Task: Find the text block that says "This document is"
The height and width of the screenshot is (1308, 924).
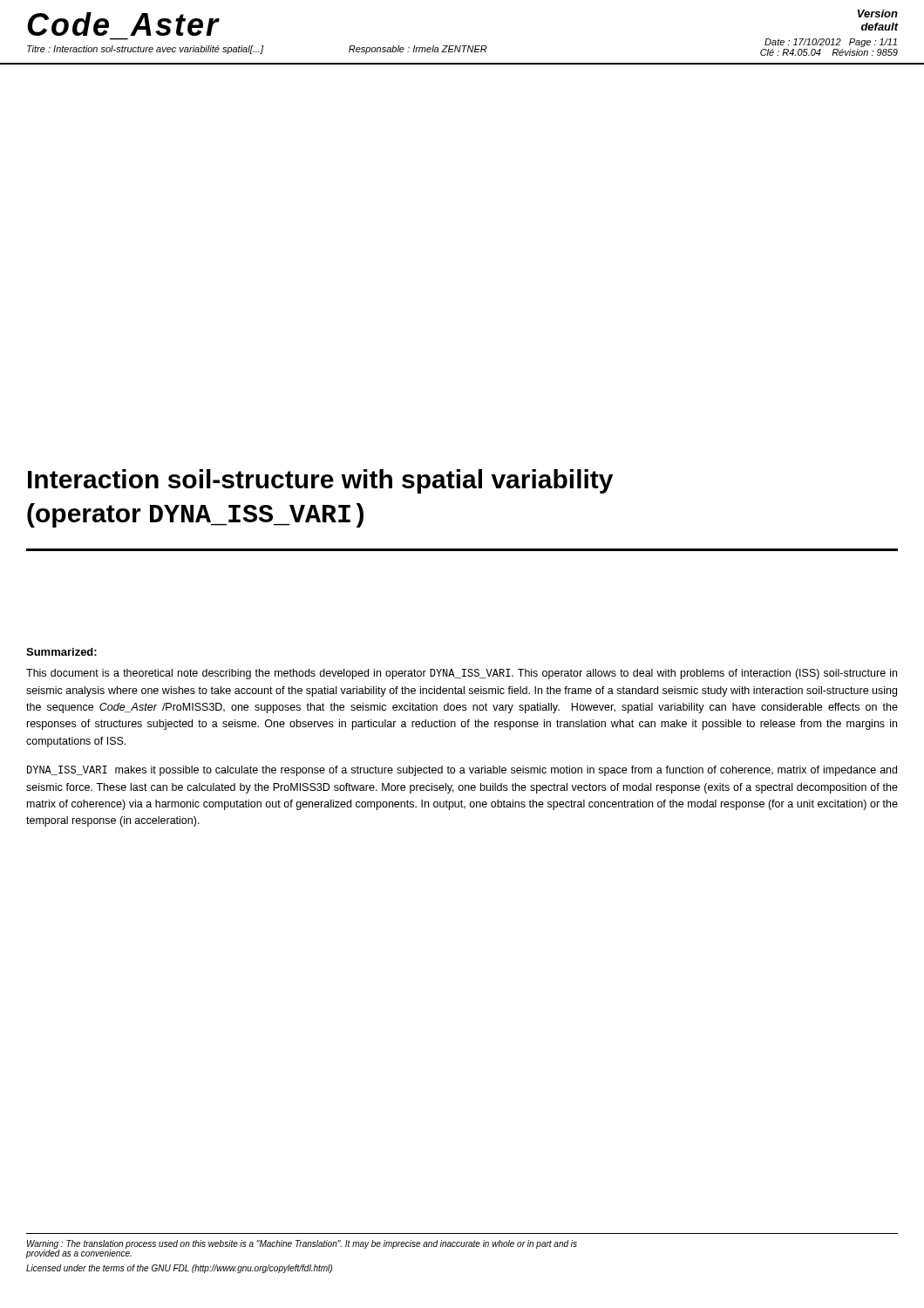Action: pyautogui.click(x=462, y=707)
